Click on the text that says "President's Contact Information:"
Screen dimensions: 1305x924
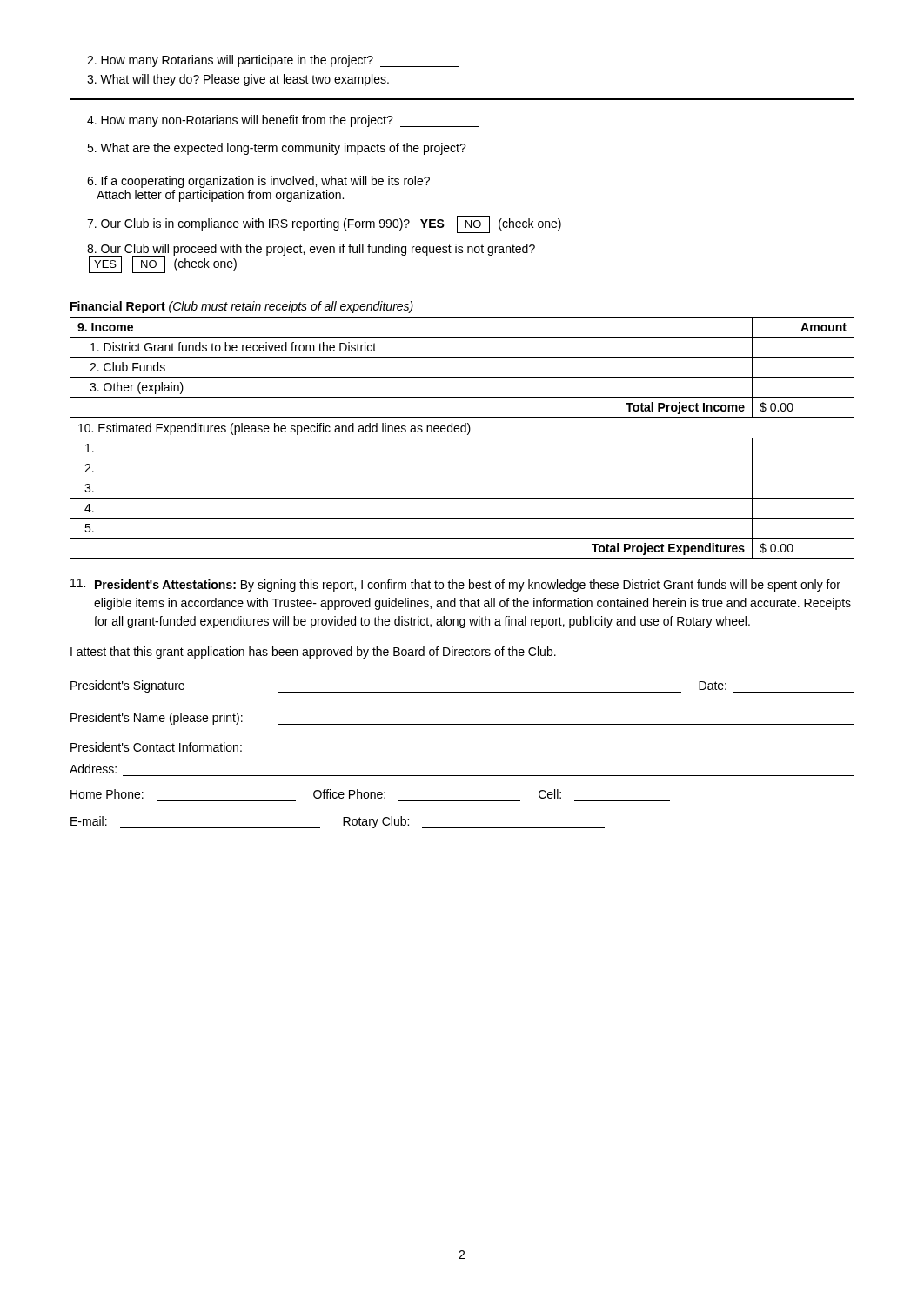[x=156, y=747]
